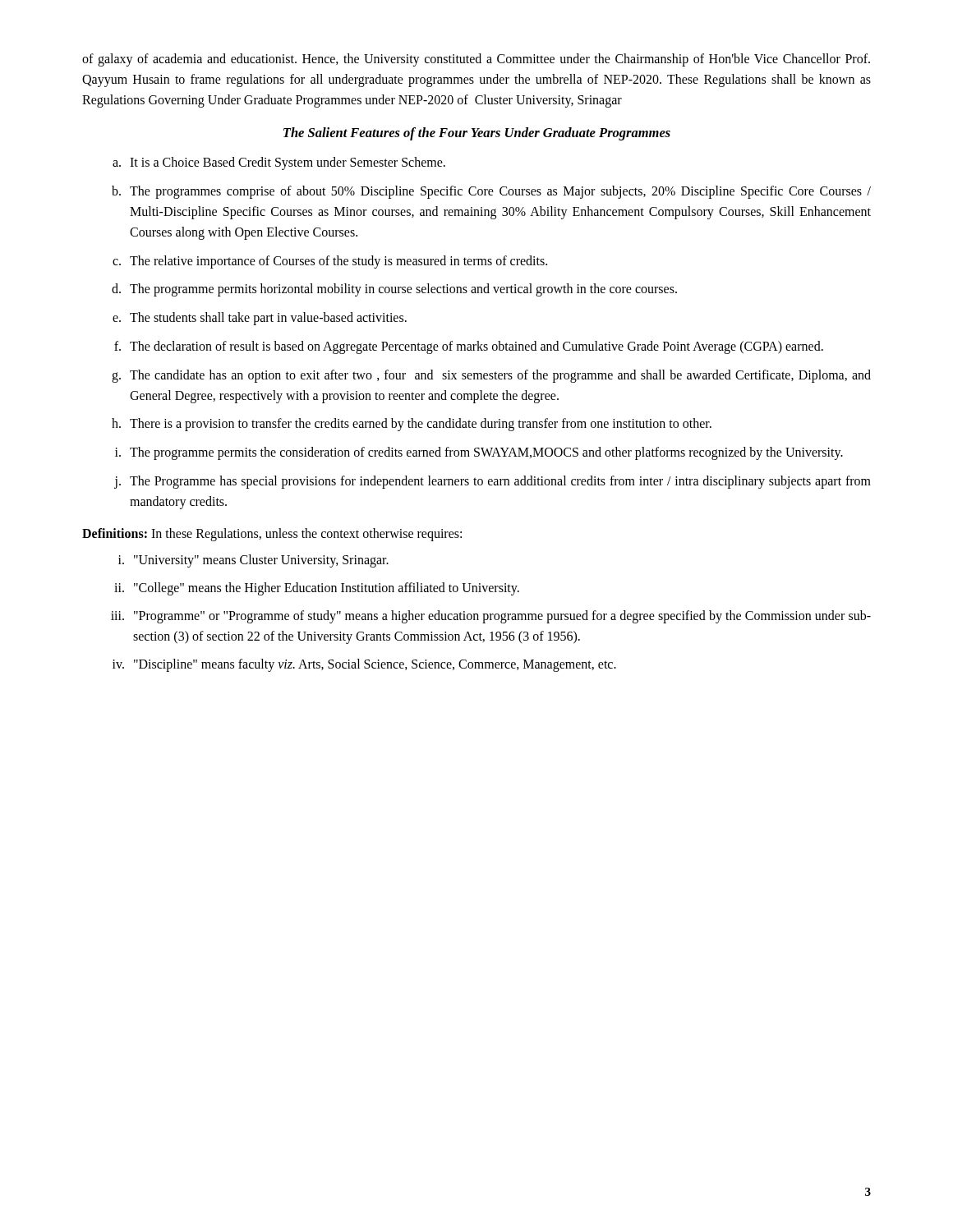Point to the text starting "f. The declaration of result is based"
Screen dimensions: 1232x953
[x=476, y=347]
